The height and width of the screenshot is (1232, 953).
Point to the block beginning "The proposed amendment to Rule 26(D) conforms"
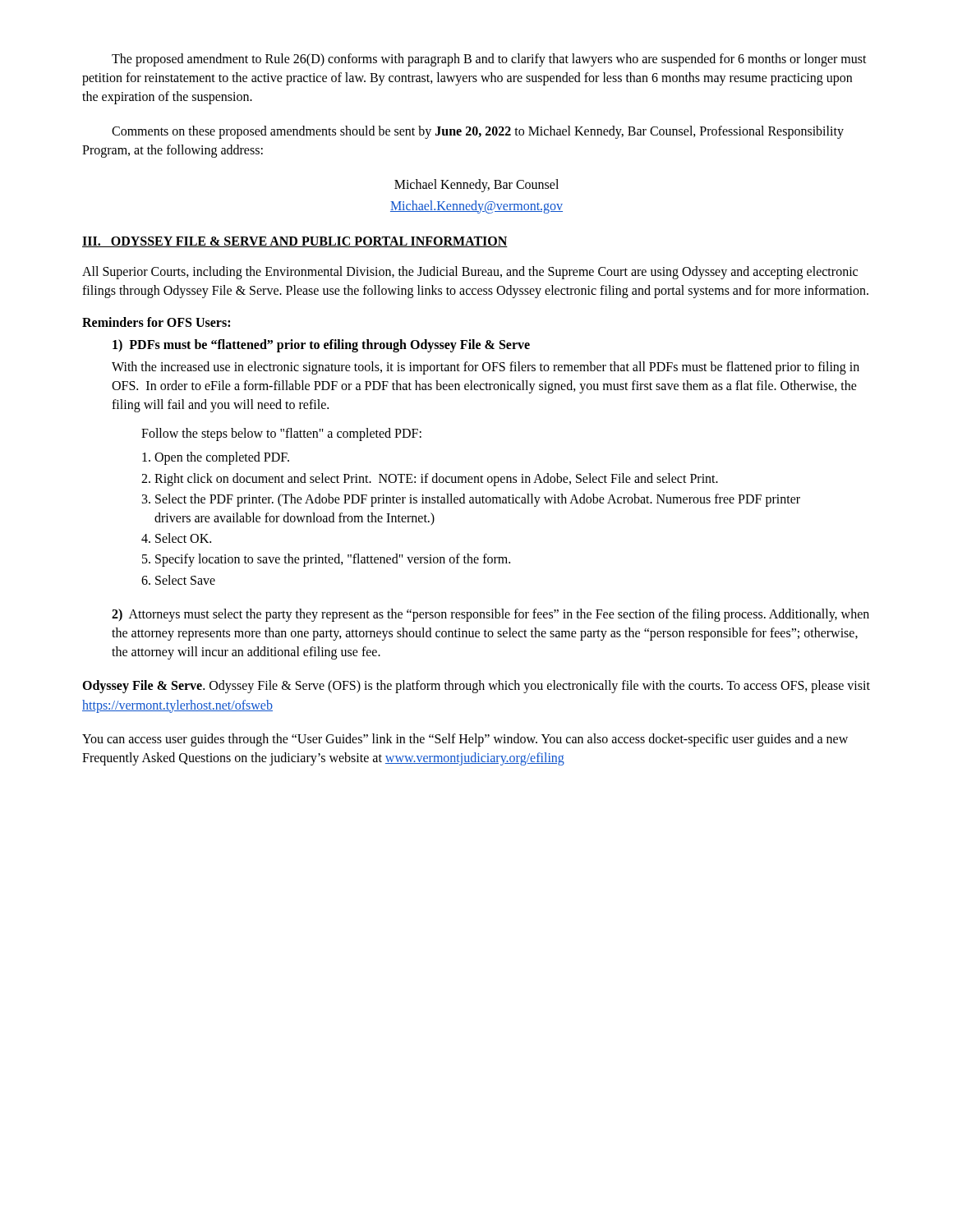[474, 78]
